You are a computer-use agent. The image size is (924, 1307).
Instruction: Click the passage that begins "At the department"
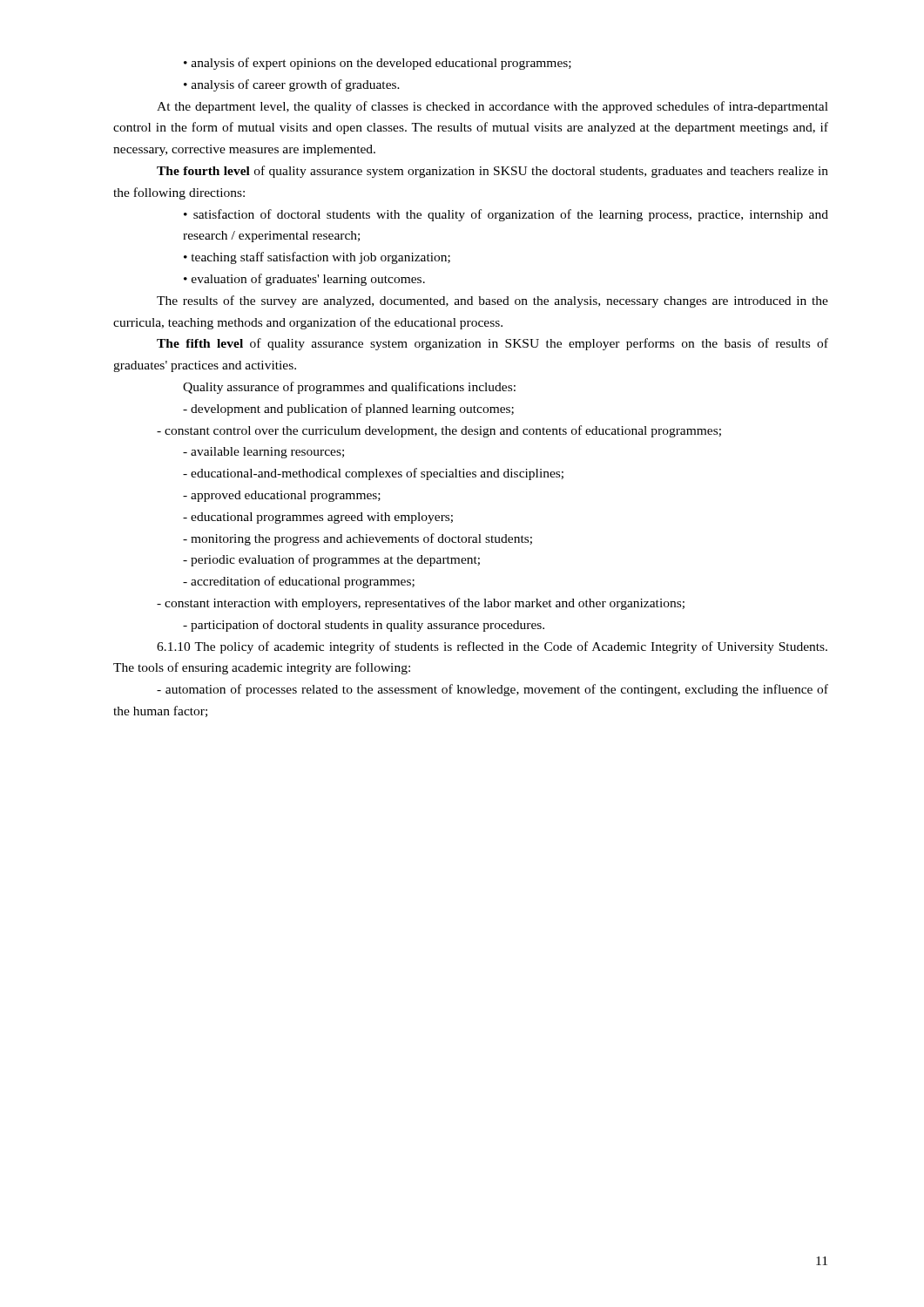tap(471, 128)
